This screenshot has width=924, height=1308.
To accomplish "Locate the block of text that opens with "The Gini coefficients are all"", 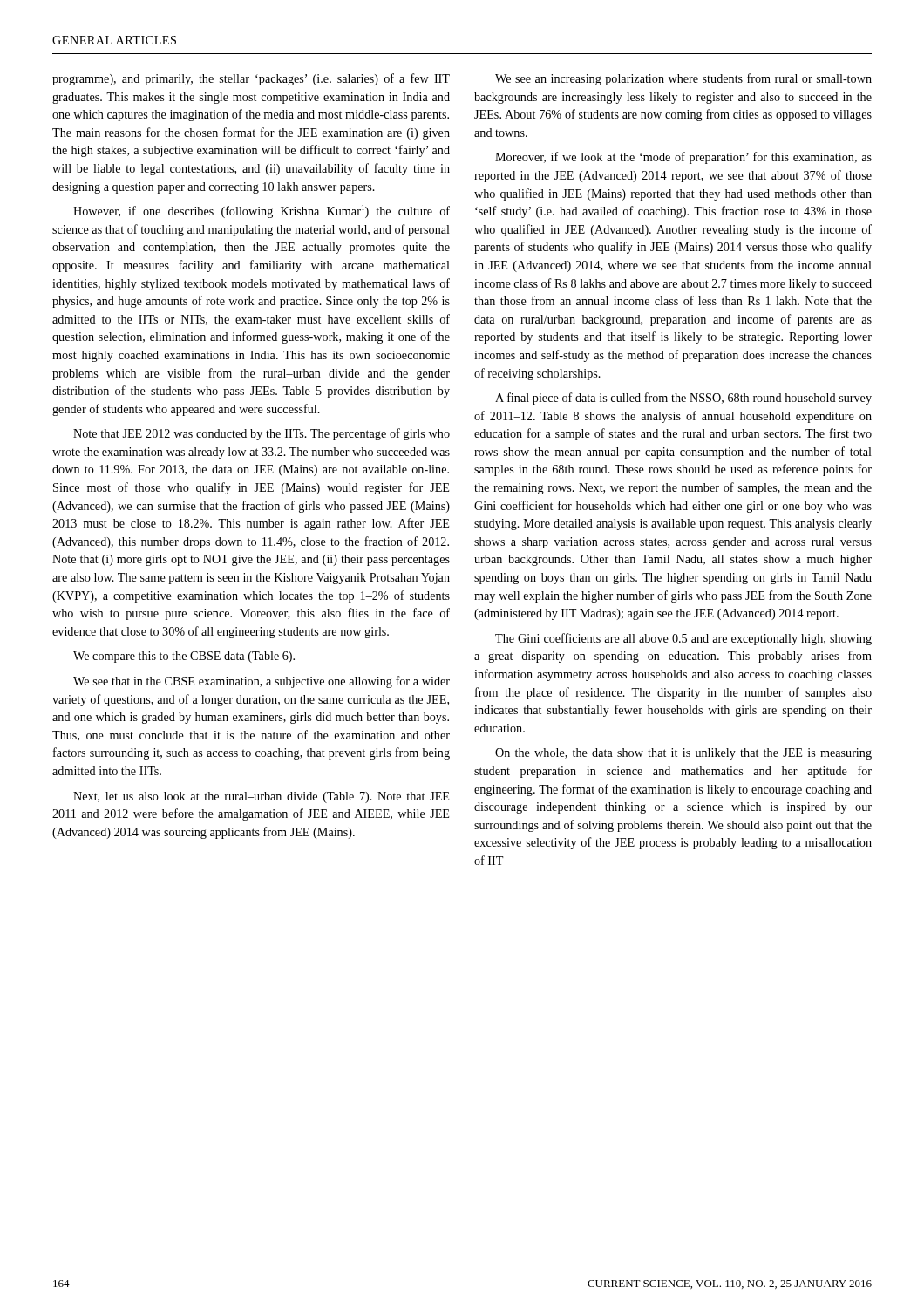I will point(673,683).
